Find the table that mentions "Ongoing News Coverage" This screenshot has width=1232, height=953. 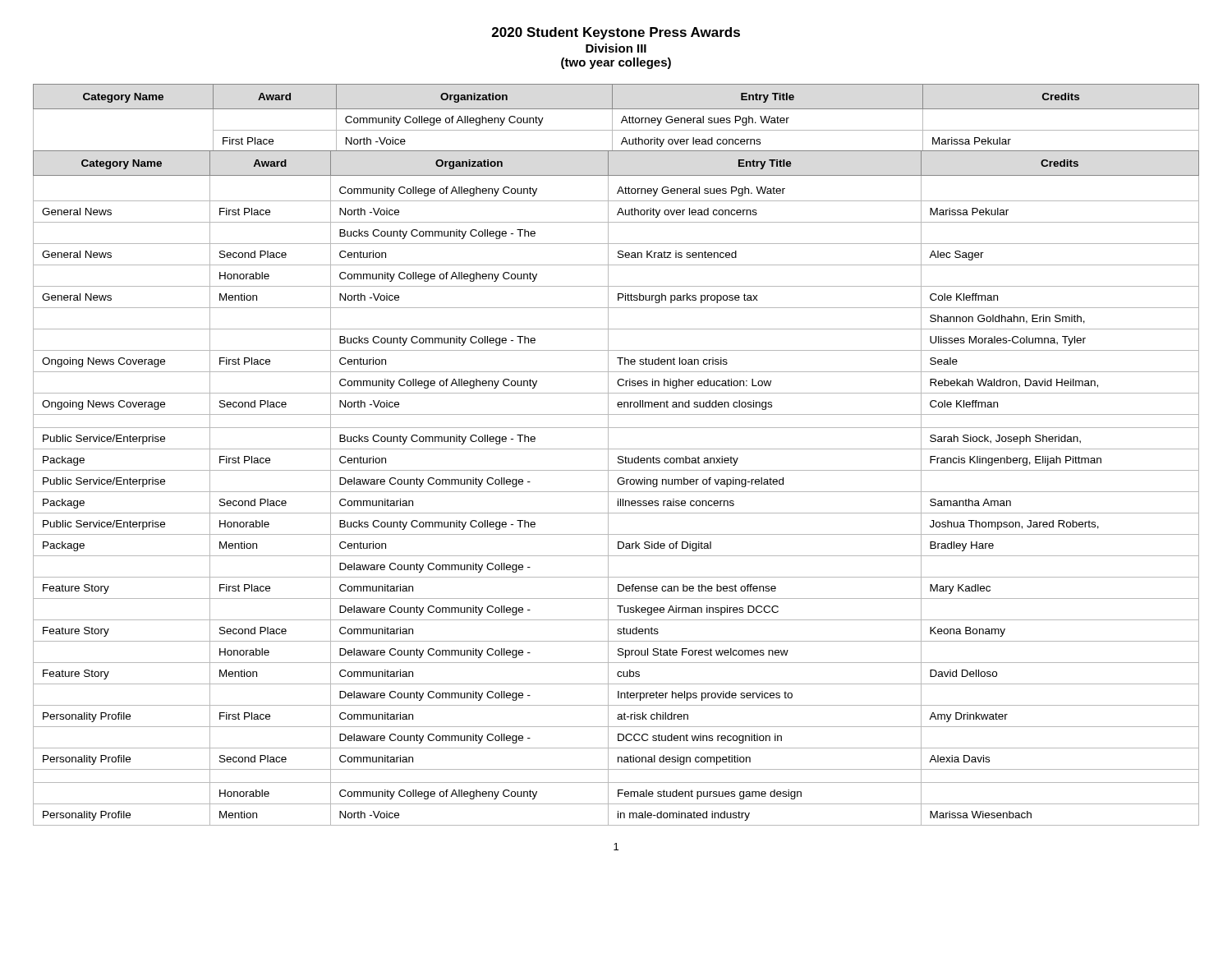click(616, 488)
